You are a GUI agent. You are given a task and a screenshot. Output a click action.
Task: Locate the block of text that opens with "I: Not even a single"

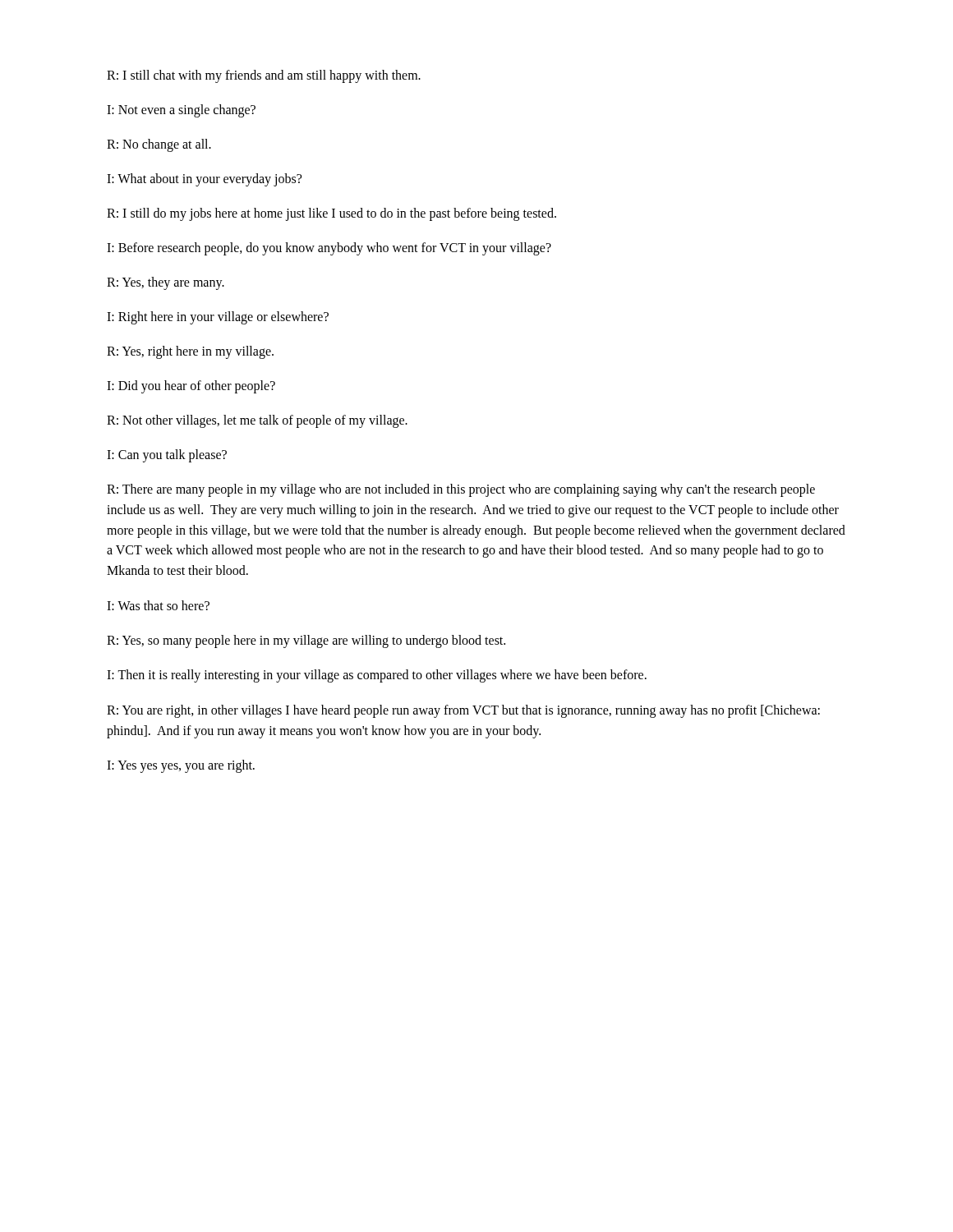[x=181, y=110]
